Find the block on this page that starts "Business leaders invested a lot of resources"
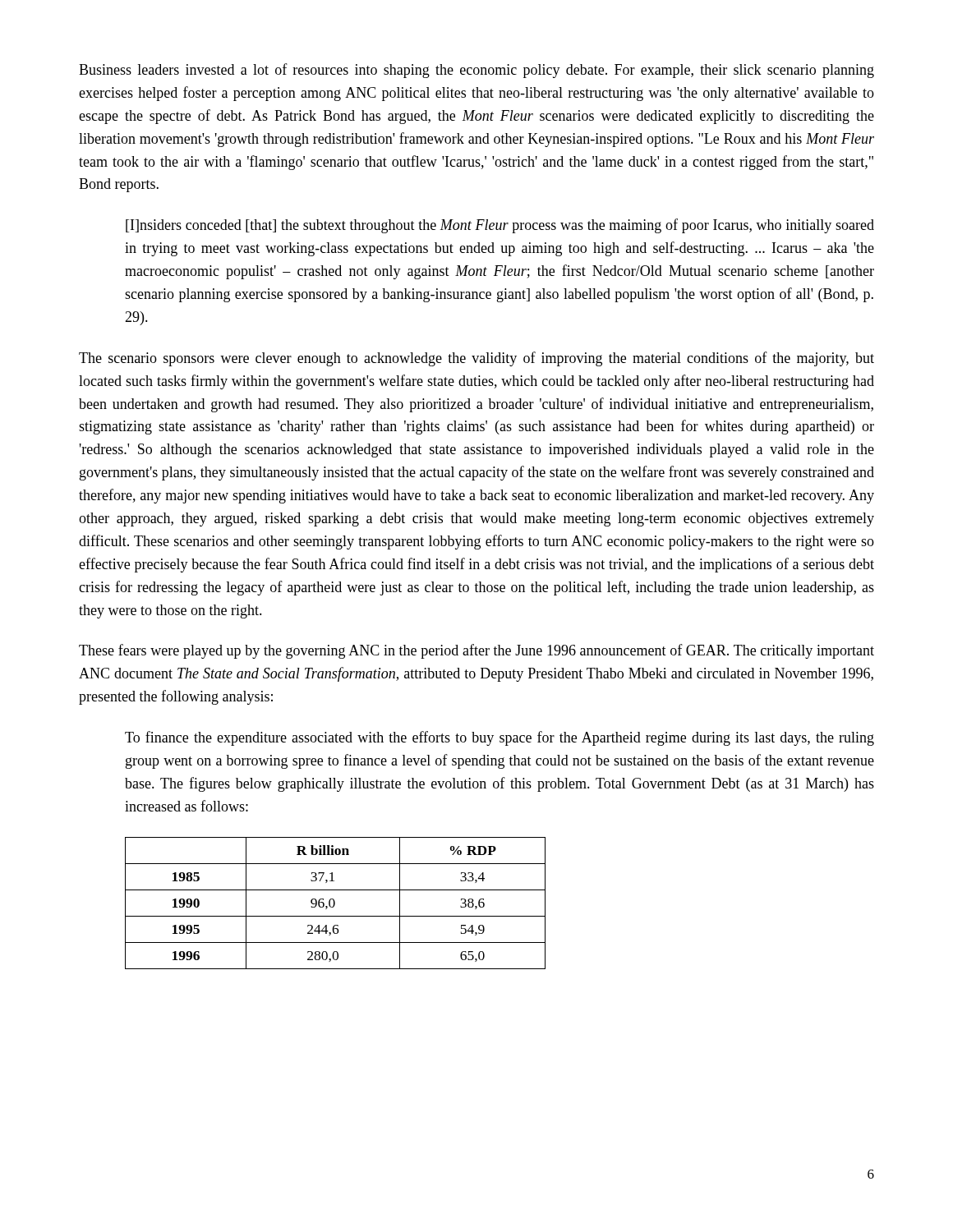The width and height of the screenshot is (953, 1232). click(x=476, y=127)
